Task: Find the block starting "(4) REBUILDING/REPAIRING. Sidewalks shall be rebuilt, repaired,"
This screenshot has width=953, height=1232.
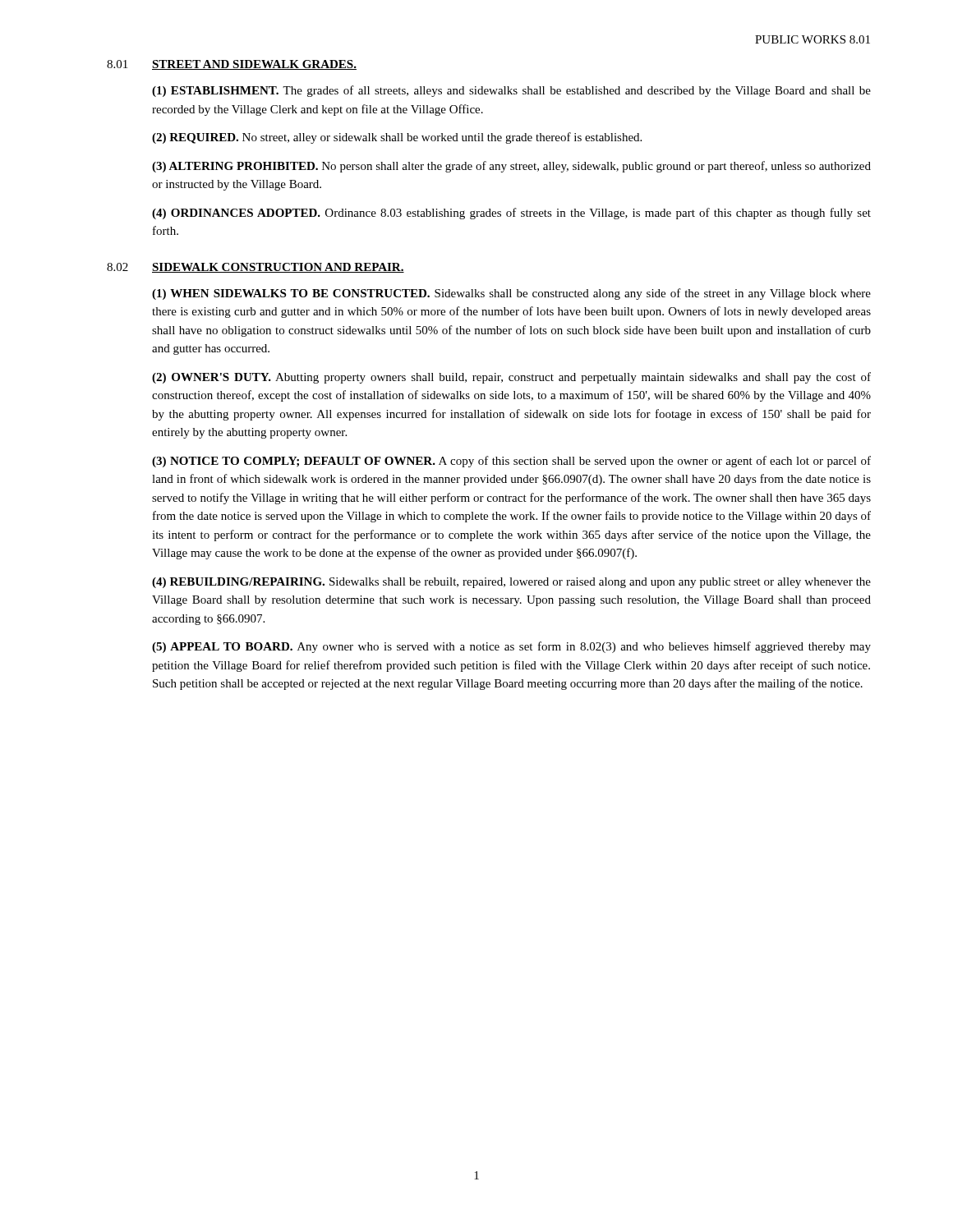Action: [511, 600]
